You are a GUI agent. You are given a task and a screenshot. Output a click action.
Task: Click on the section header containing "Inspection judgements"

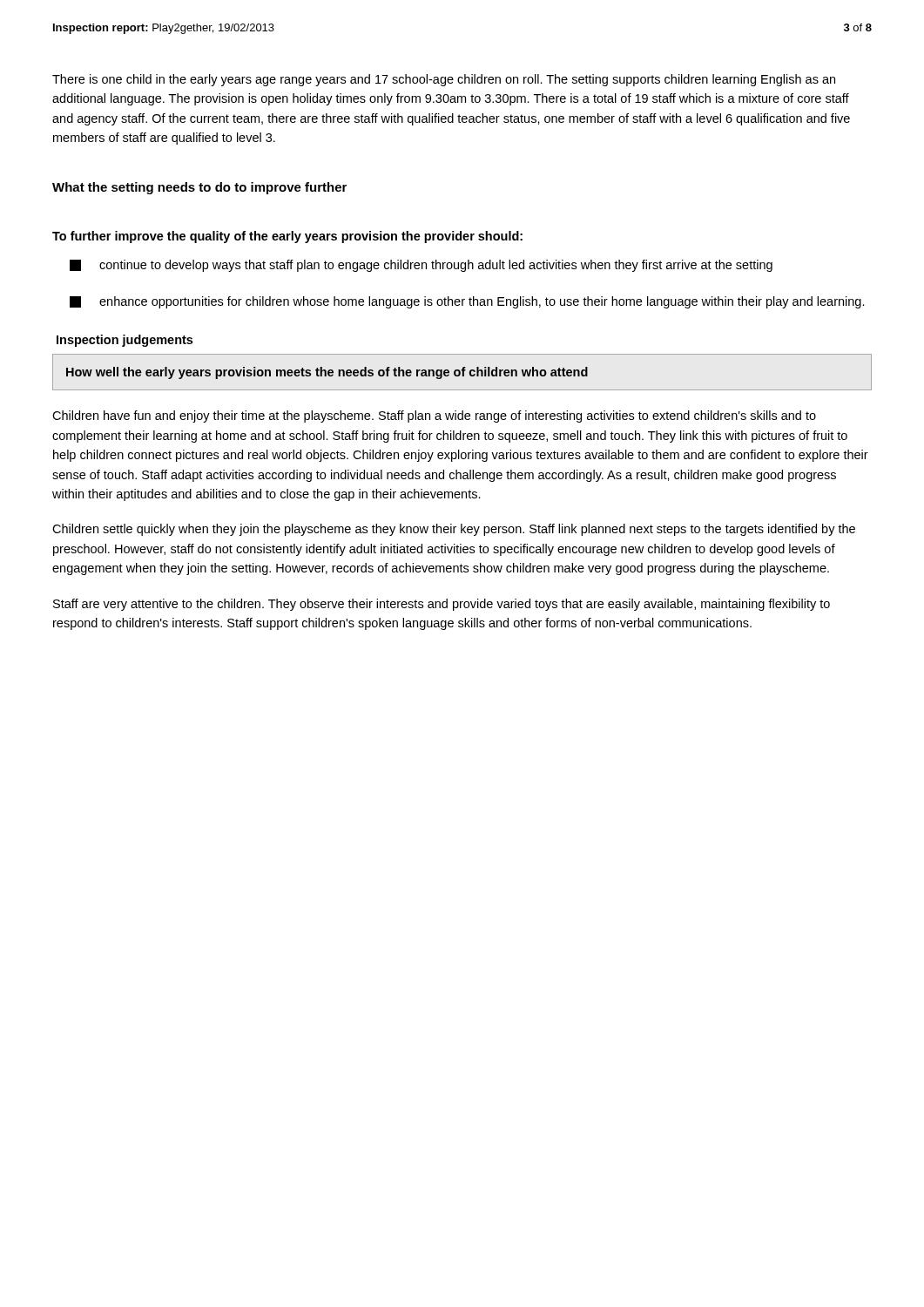(x=125, y=340)
